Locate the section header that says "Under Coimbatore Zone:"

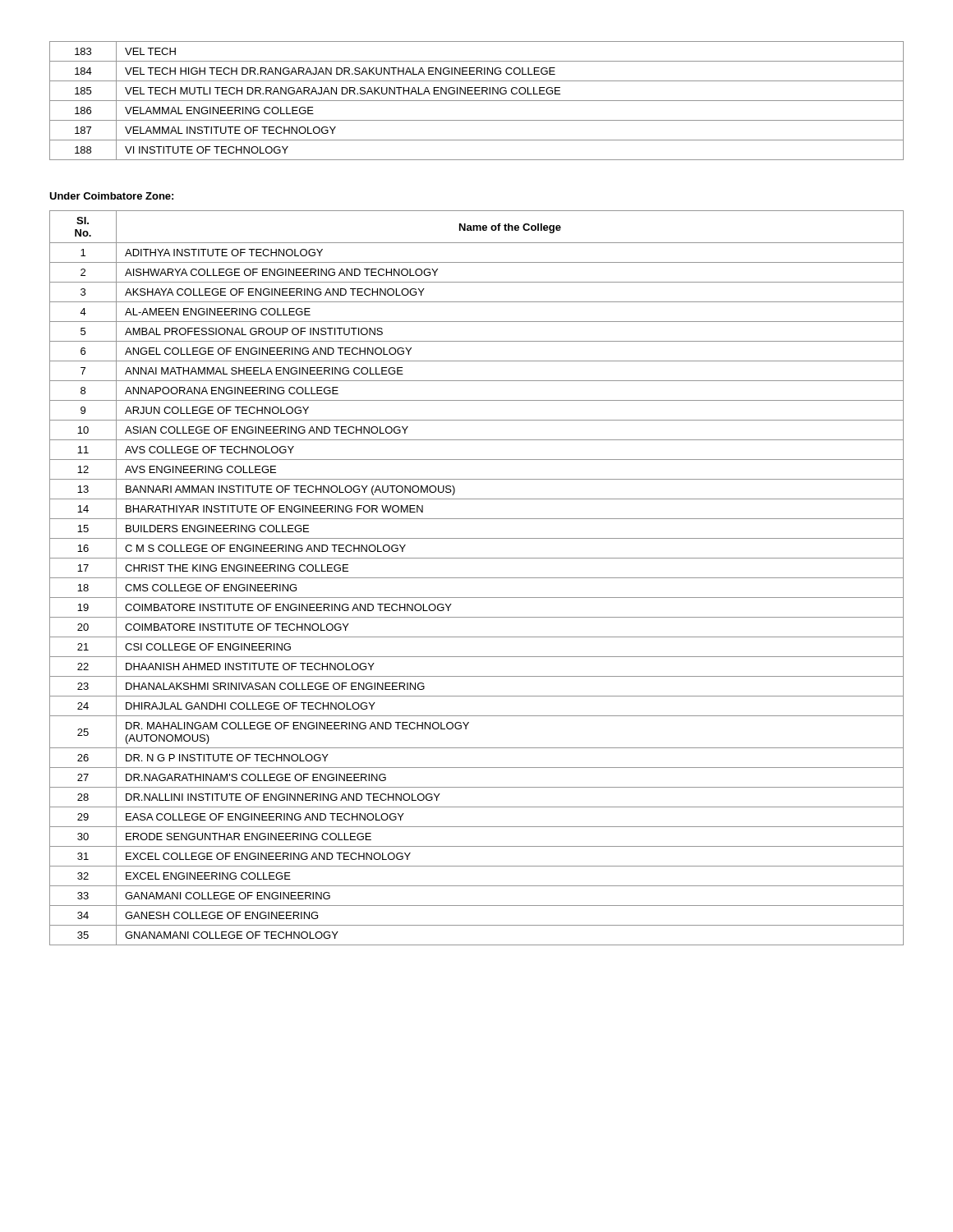pyautogui.click(x=112, y=196)
